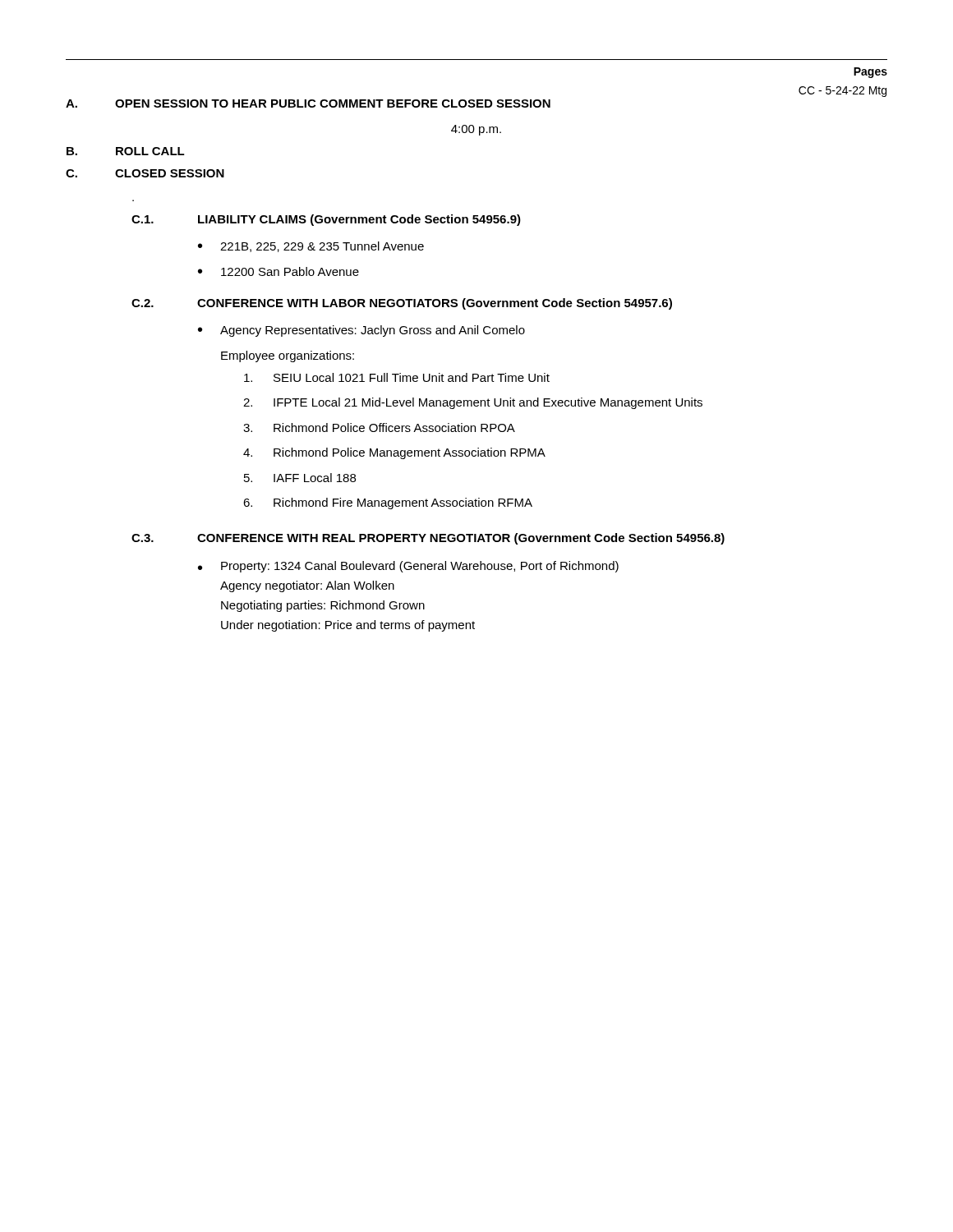This screenshot has height=1232, width=953.
Task: Locate the element starting "CLOSED SESSION"
Action: click(170, 173)
